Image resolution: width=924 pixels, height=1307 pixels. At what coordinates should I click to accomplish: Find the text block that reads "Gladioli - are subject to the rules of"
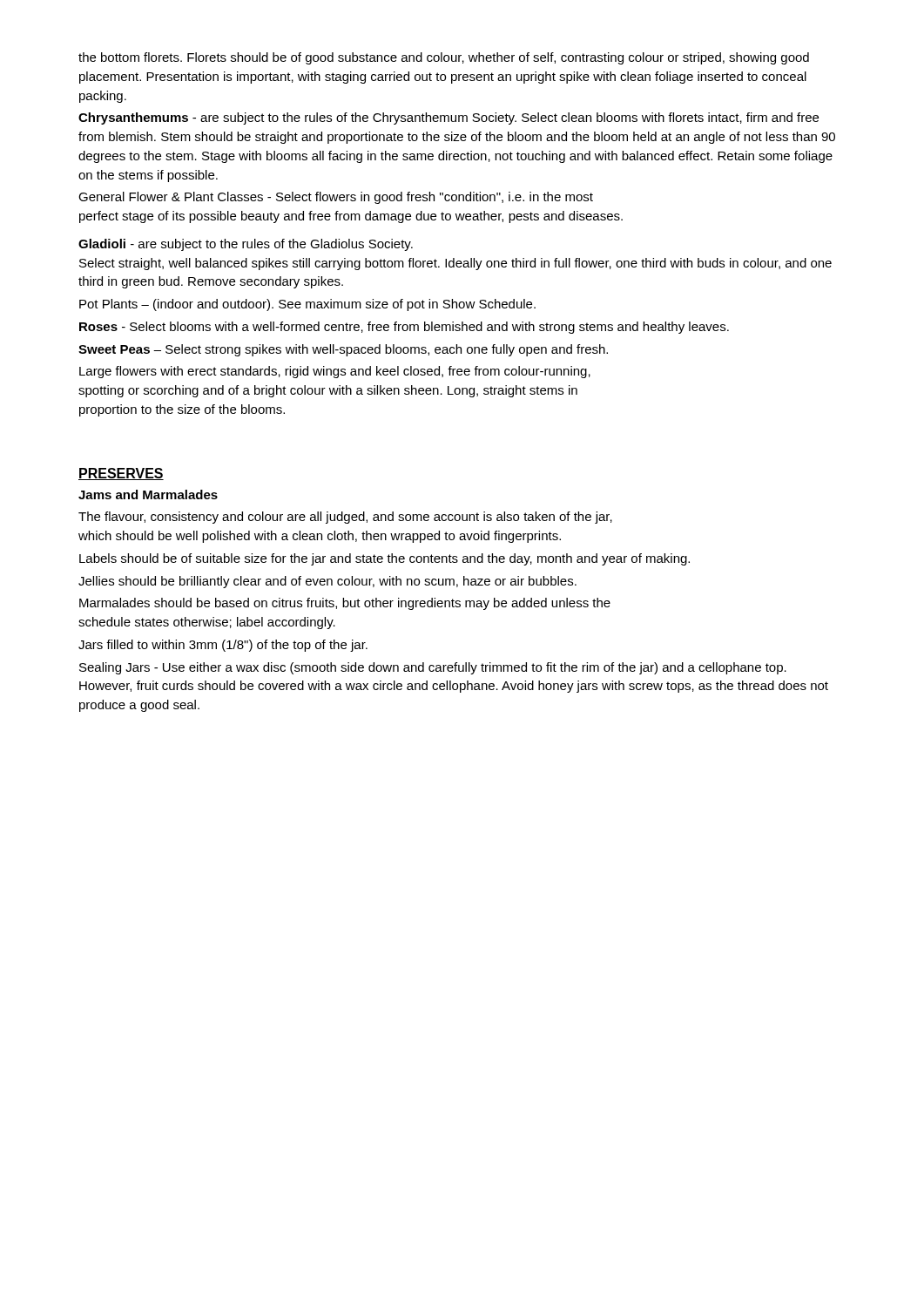(x=457, y=263)
